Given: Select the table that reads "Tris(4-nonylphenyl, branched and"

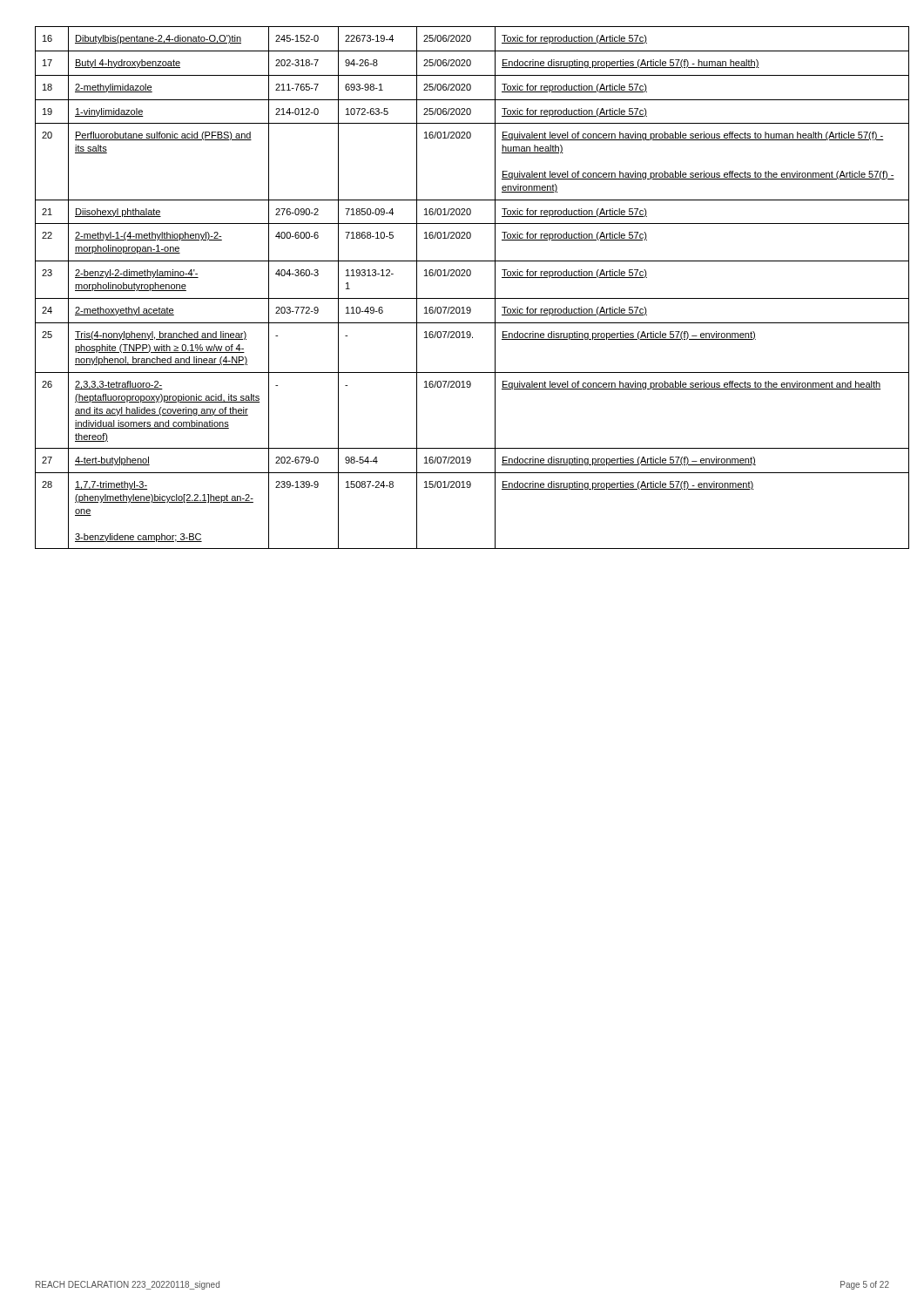Looking at the screenshot, I should click(x=462, y=288).
